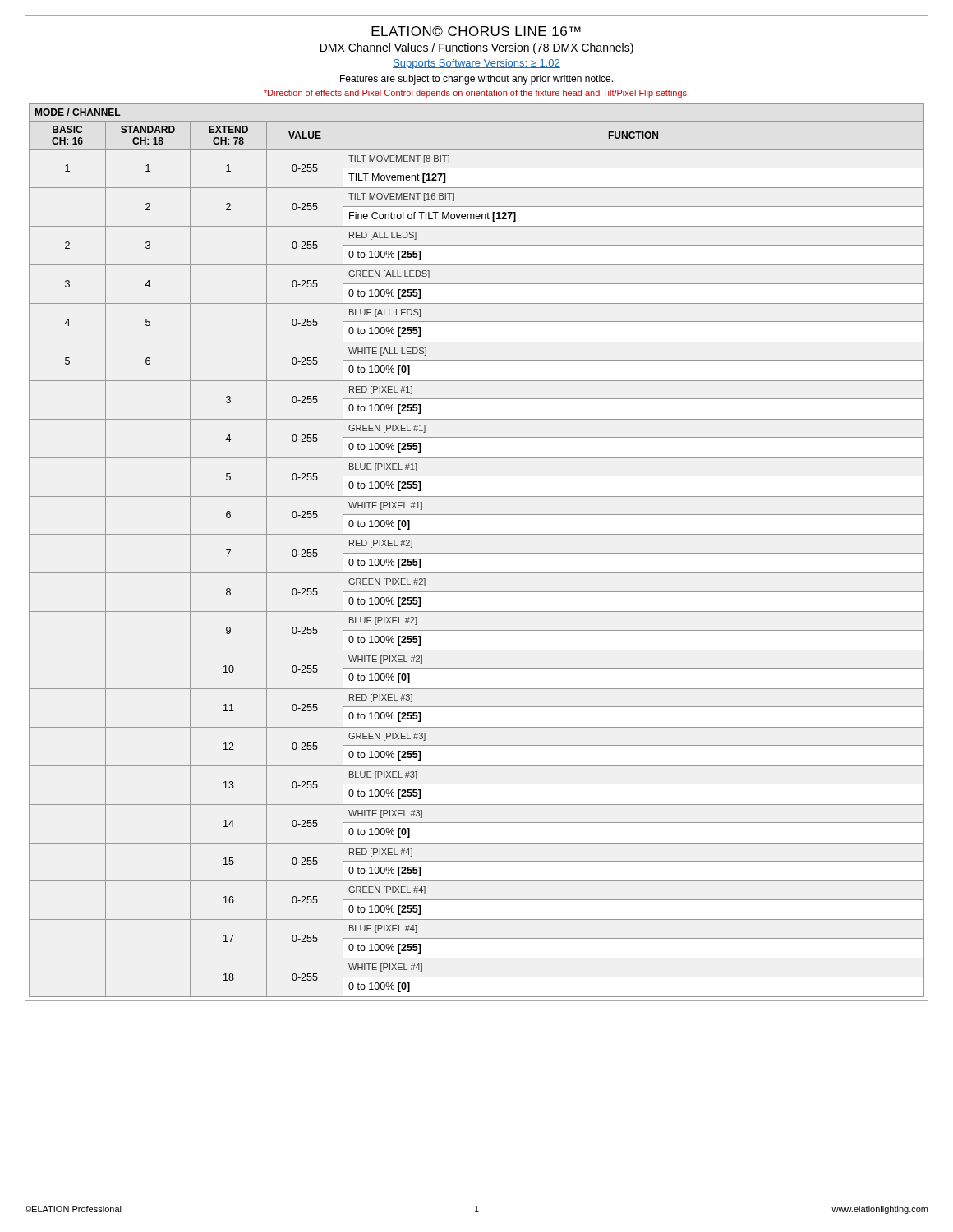Find the title that says "ELATION© CHORUS LINE 16™ DMX Channel"

pos(476,39)
